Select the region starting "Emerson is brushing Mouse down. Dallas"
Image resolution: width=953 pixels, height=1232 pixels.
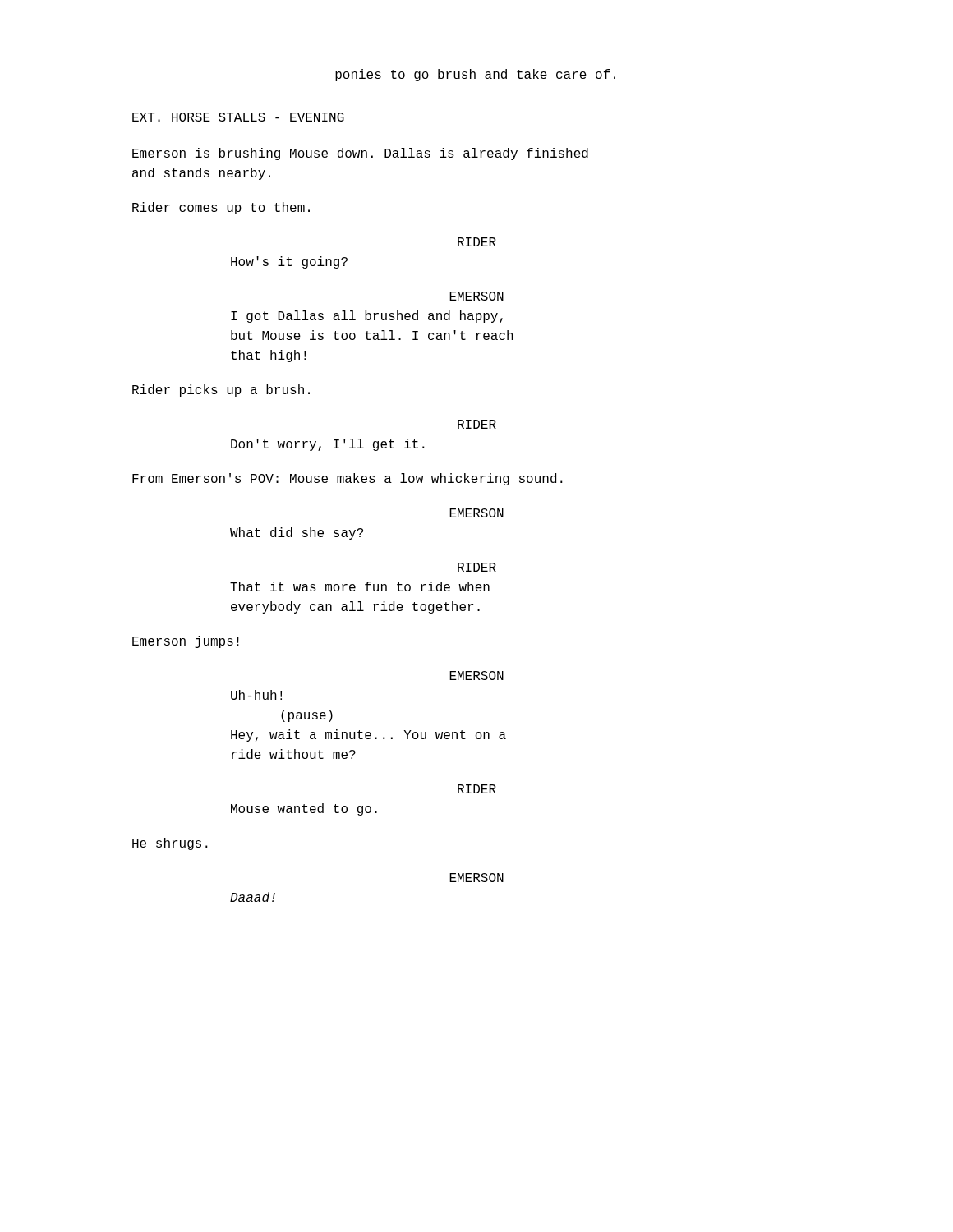(x=360, y=164)
